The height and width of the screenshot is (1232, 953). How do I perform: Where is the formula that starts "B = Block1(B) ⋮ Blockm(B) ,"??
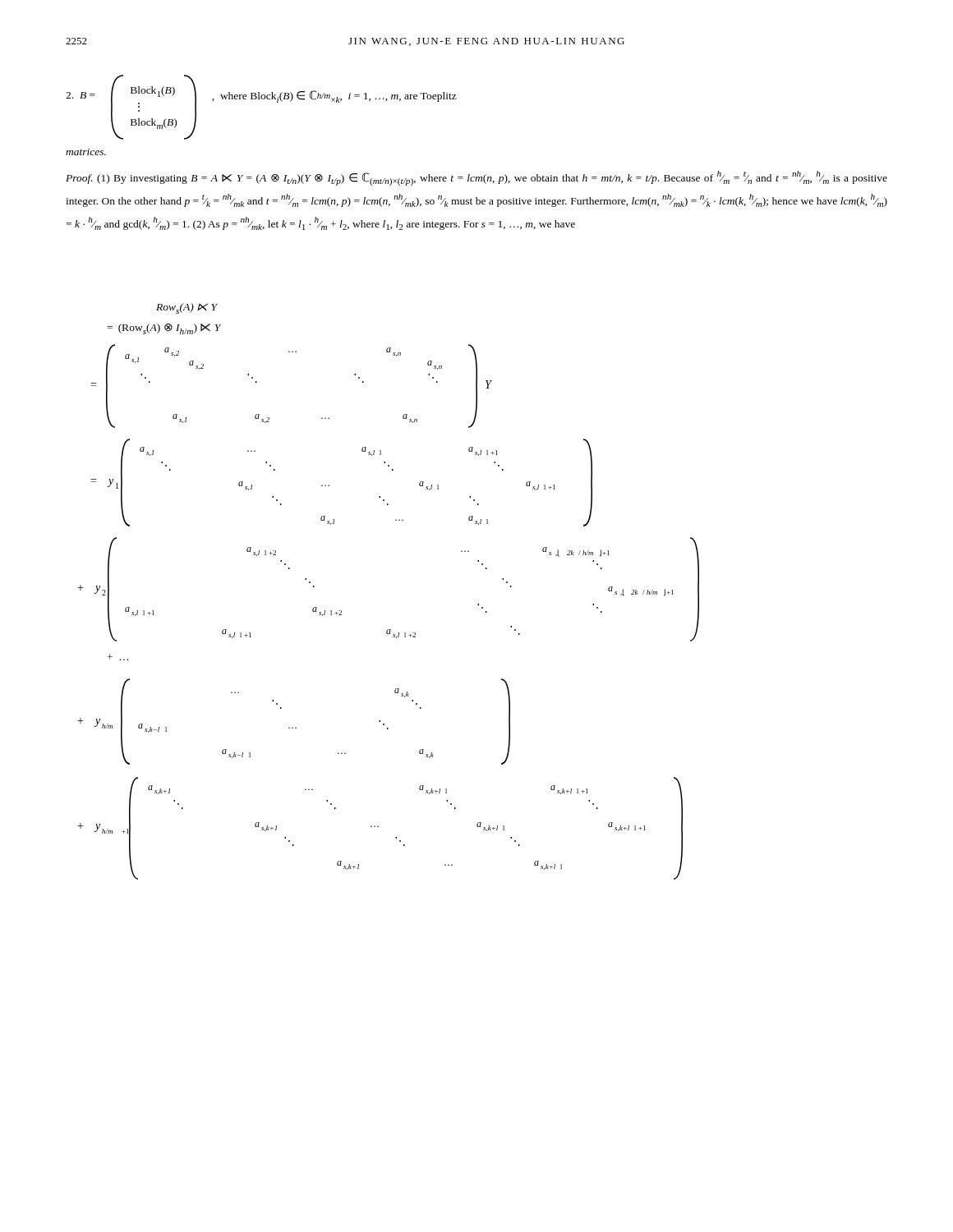261,107
